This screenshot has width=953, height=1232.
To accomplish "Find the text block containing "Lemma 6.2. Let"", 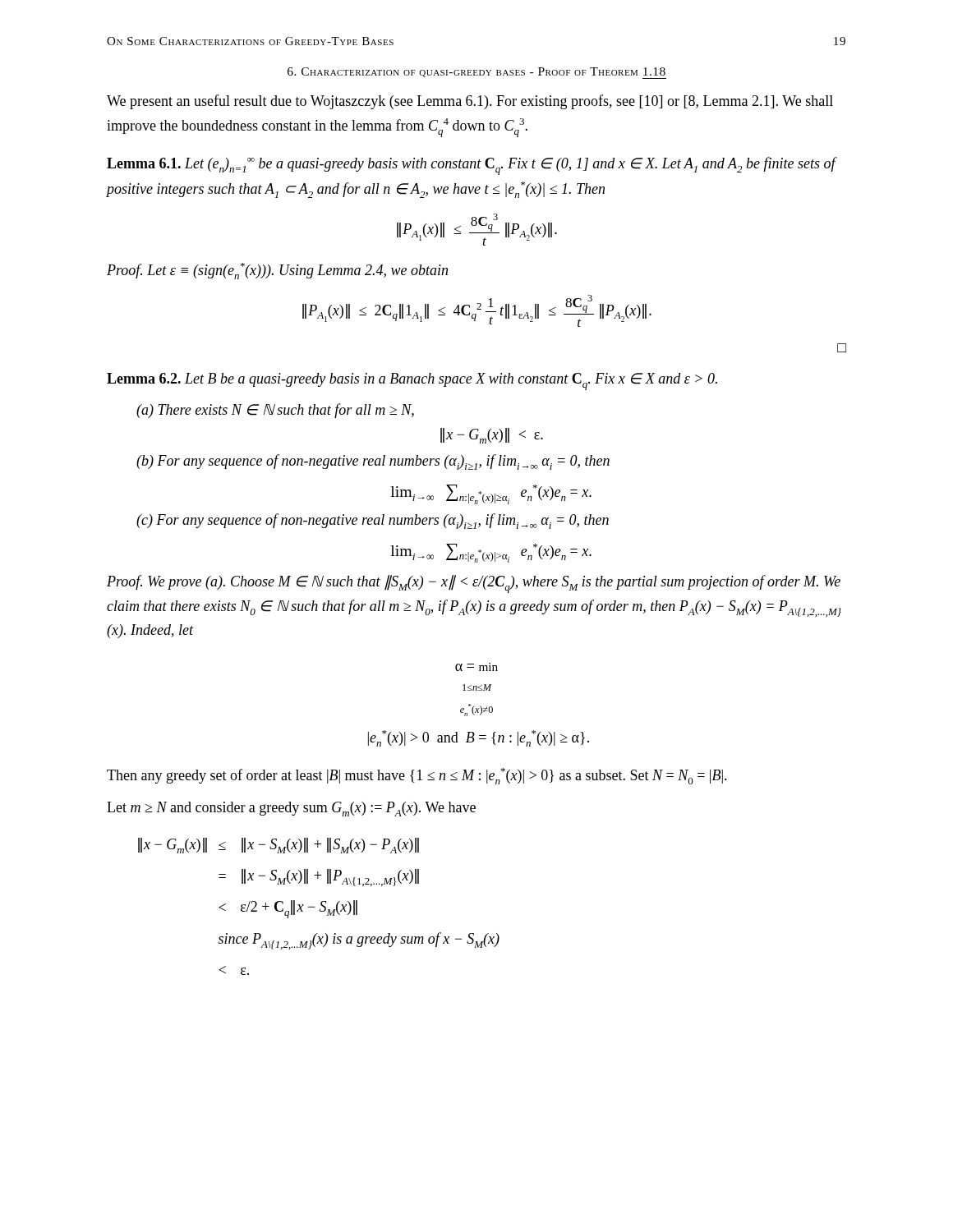I will tap(476, 380).
